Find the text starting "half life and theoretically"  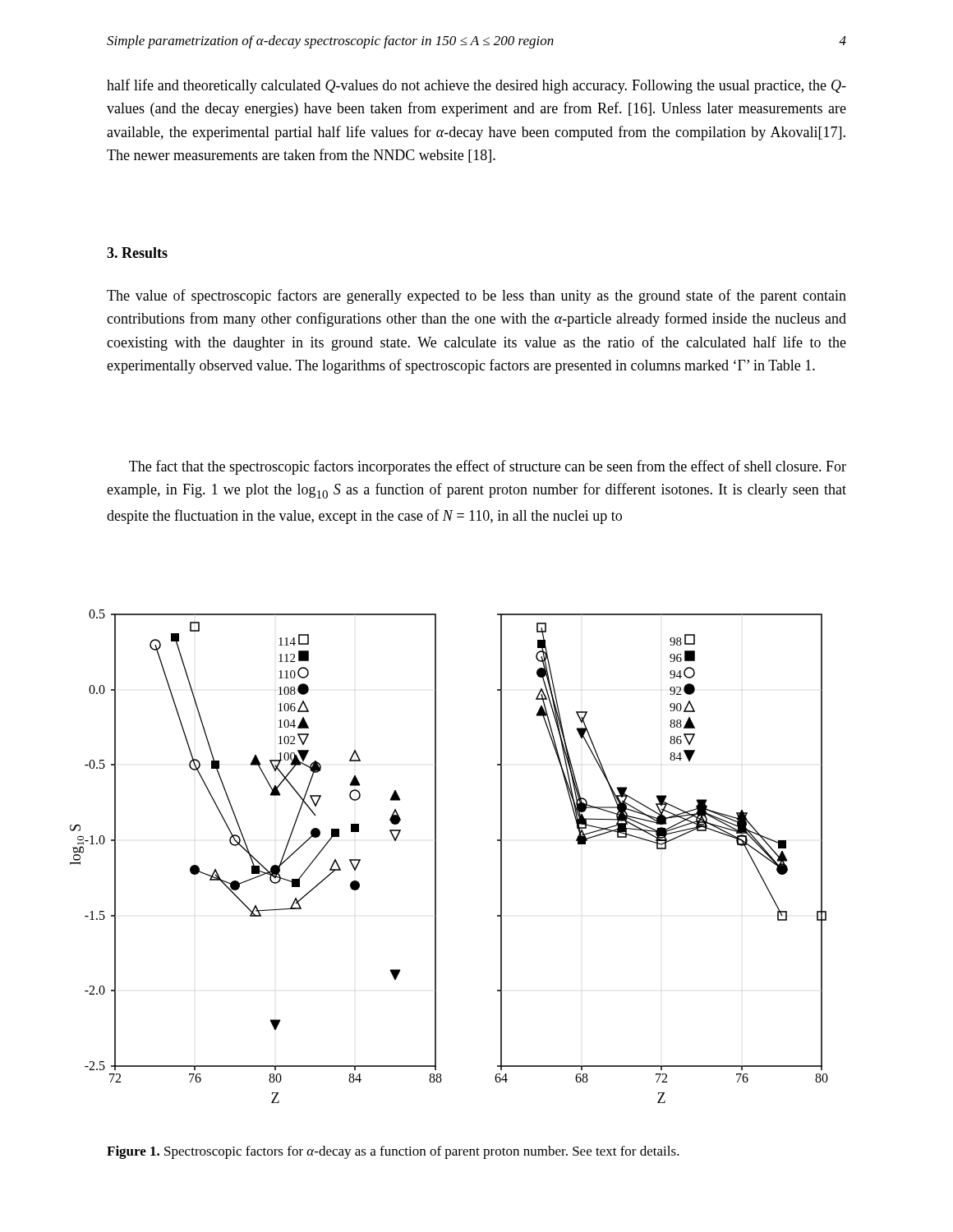click(x=476, y=120)
